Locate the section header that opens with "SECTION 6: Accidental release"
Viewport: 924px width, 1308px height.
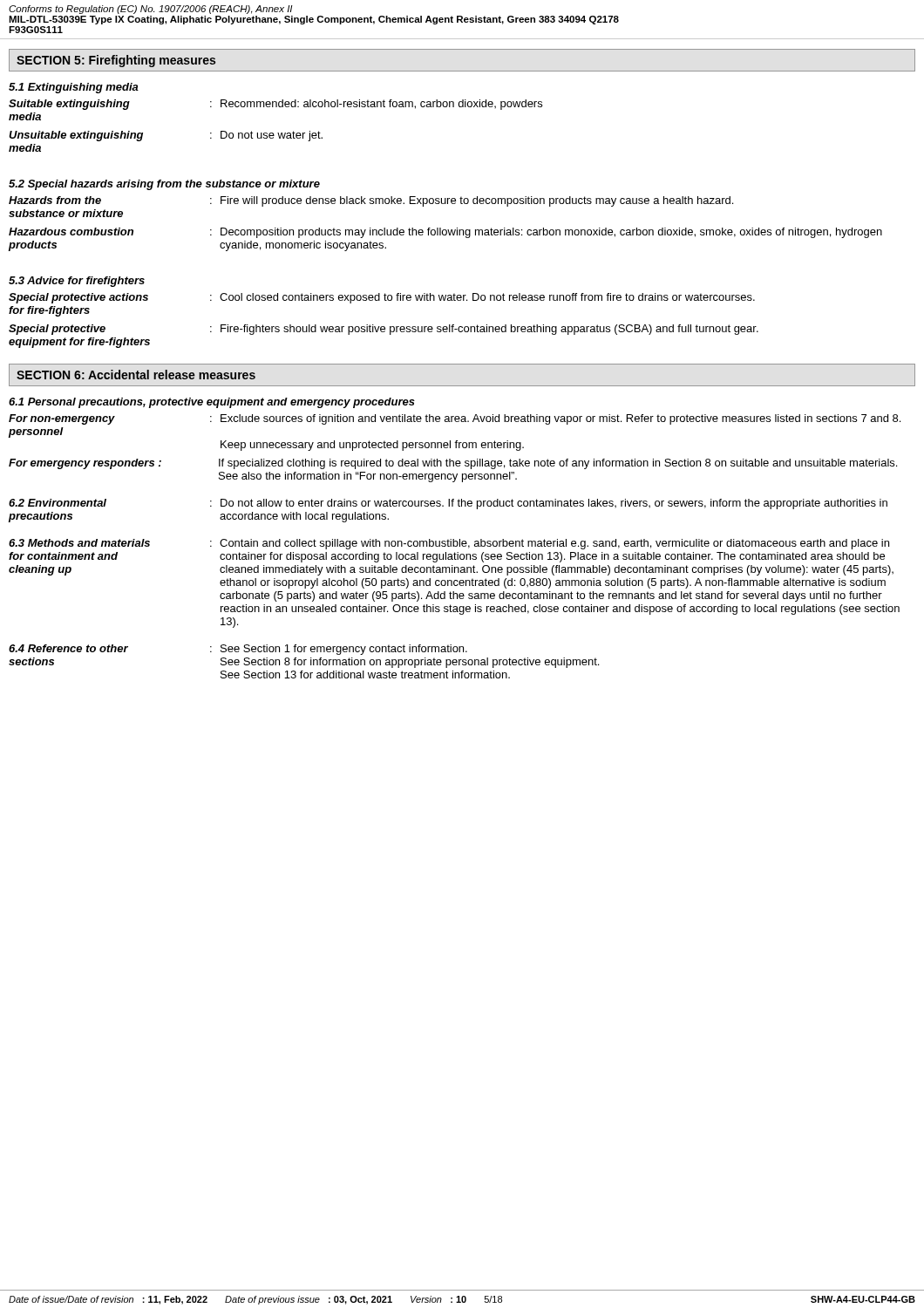pyautogui.click(x=136, y=375)
